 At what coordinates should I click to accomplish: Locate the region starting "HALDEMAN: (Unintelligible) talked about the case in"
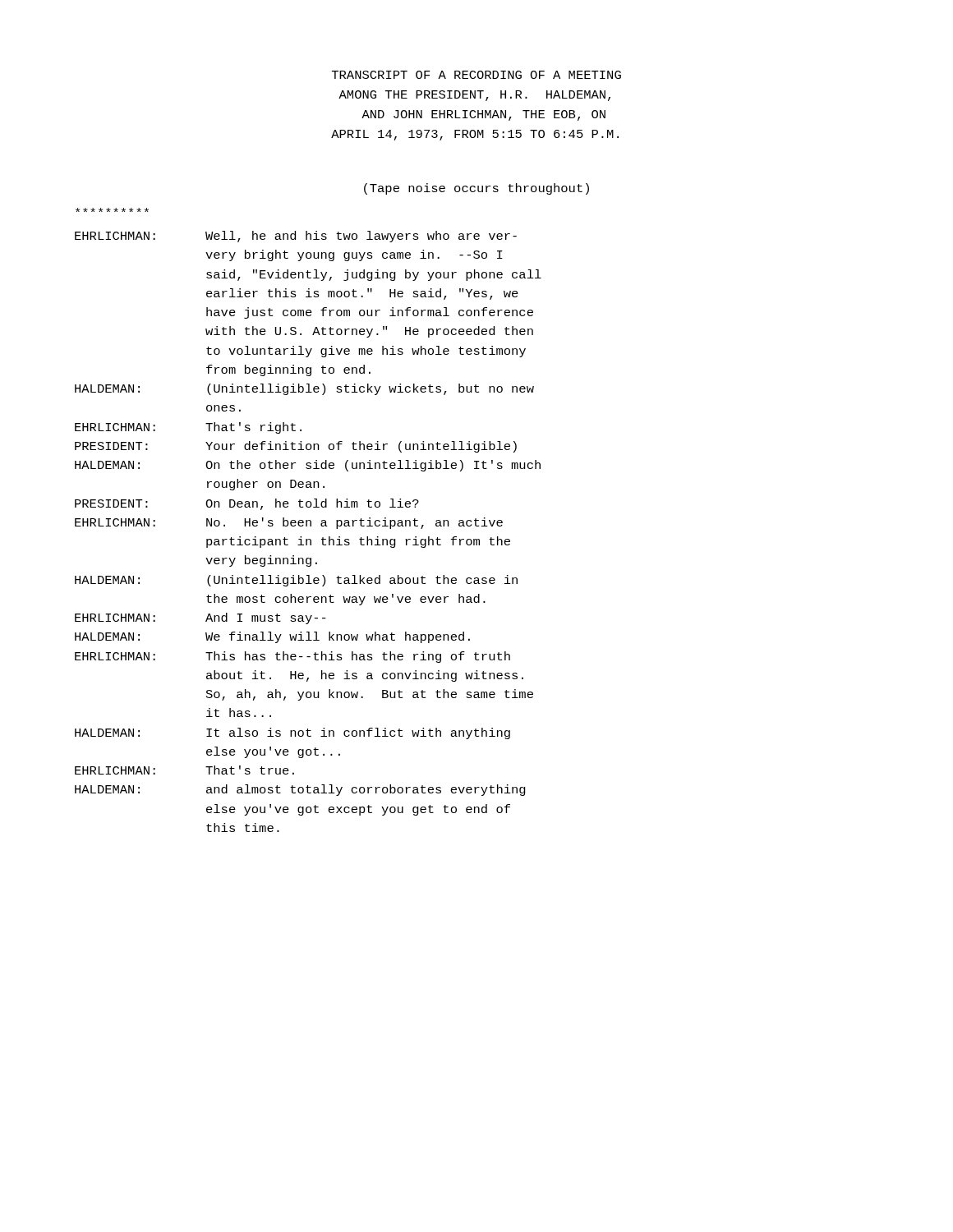476,590
